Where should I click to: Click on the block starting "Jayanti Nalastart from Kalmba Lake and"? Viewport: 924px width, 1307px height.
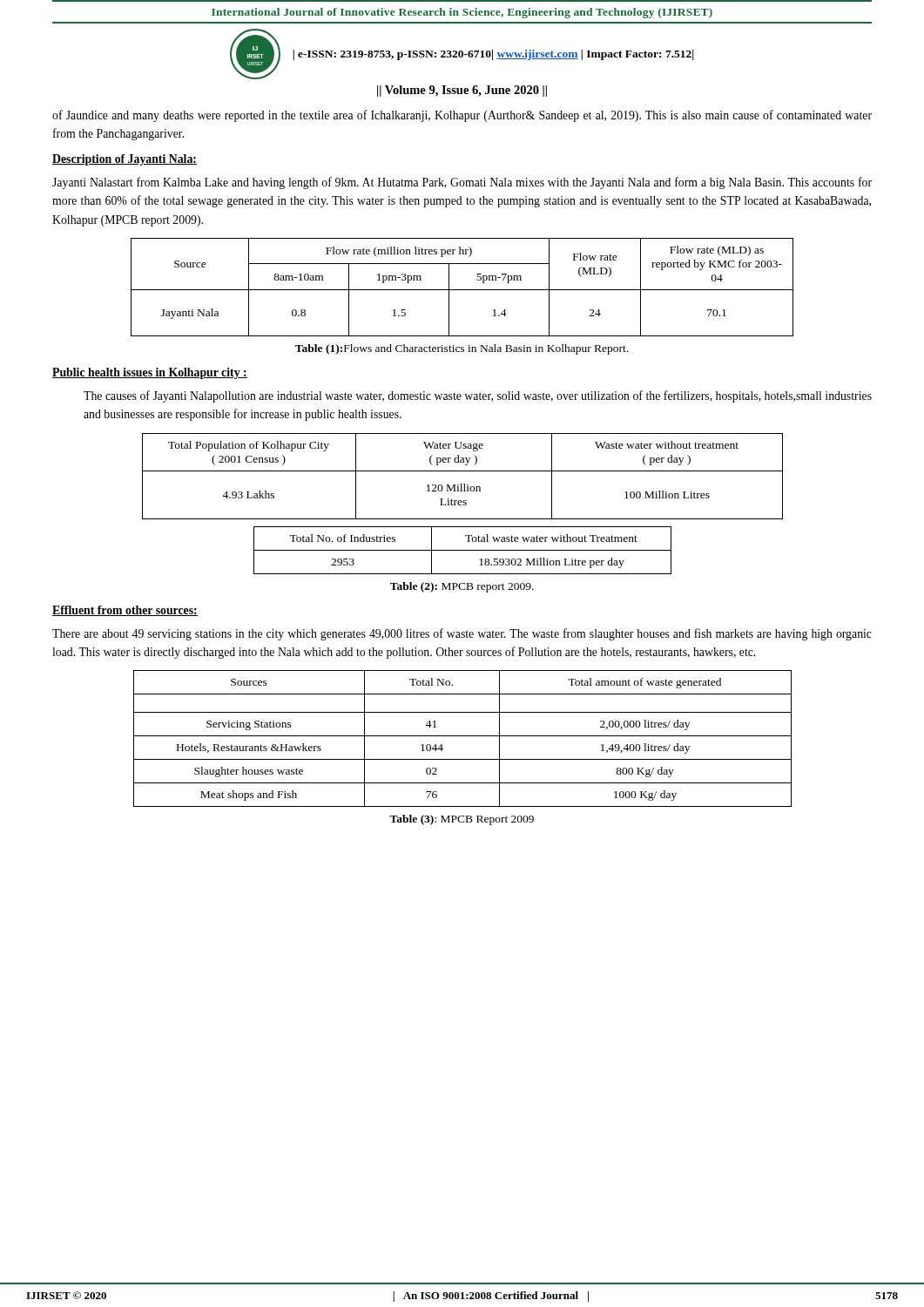[x=462, y=201]
